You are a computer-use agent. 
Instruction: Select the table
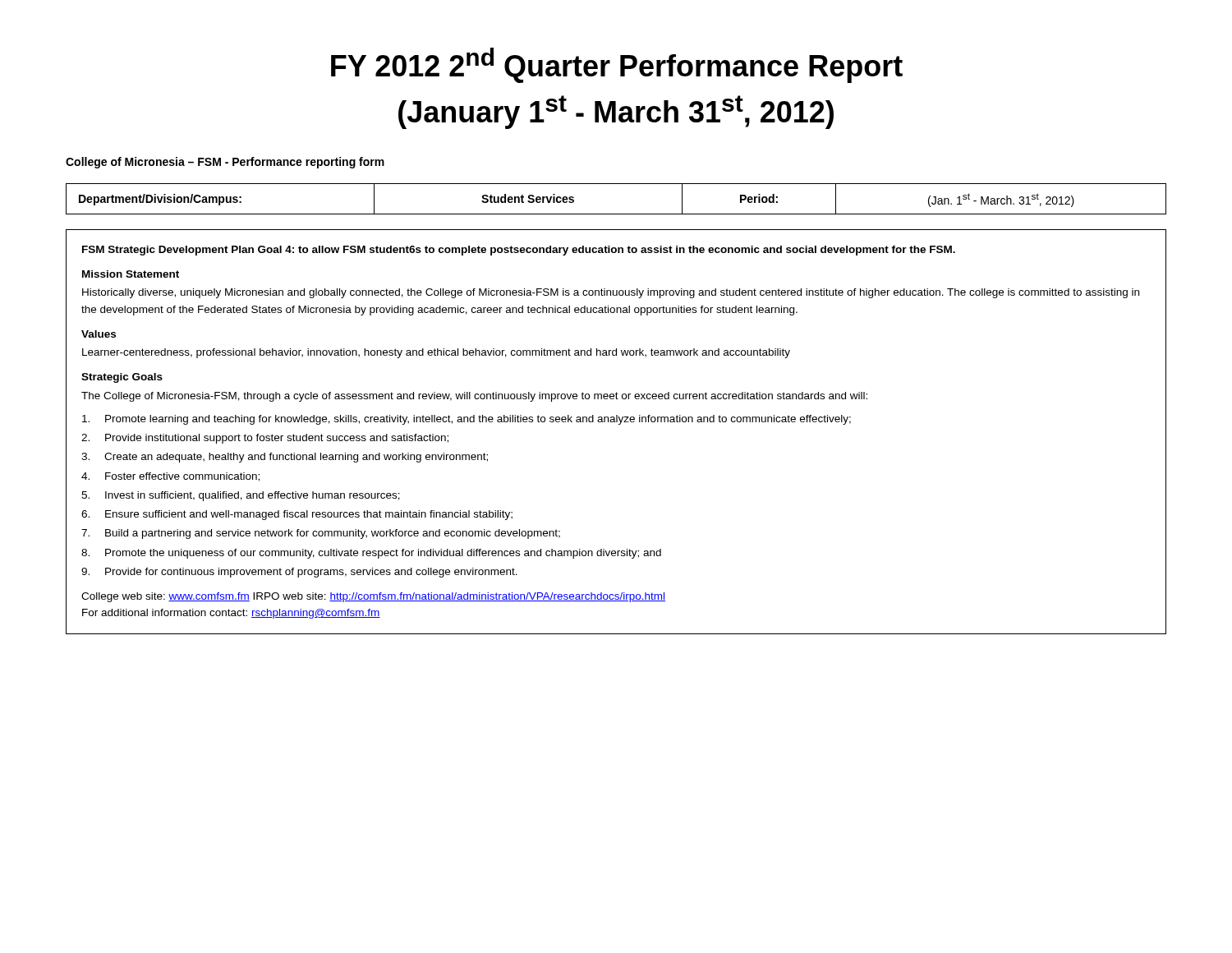click(x=616, y=199)
